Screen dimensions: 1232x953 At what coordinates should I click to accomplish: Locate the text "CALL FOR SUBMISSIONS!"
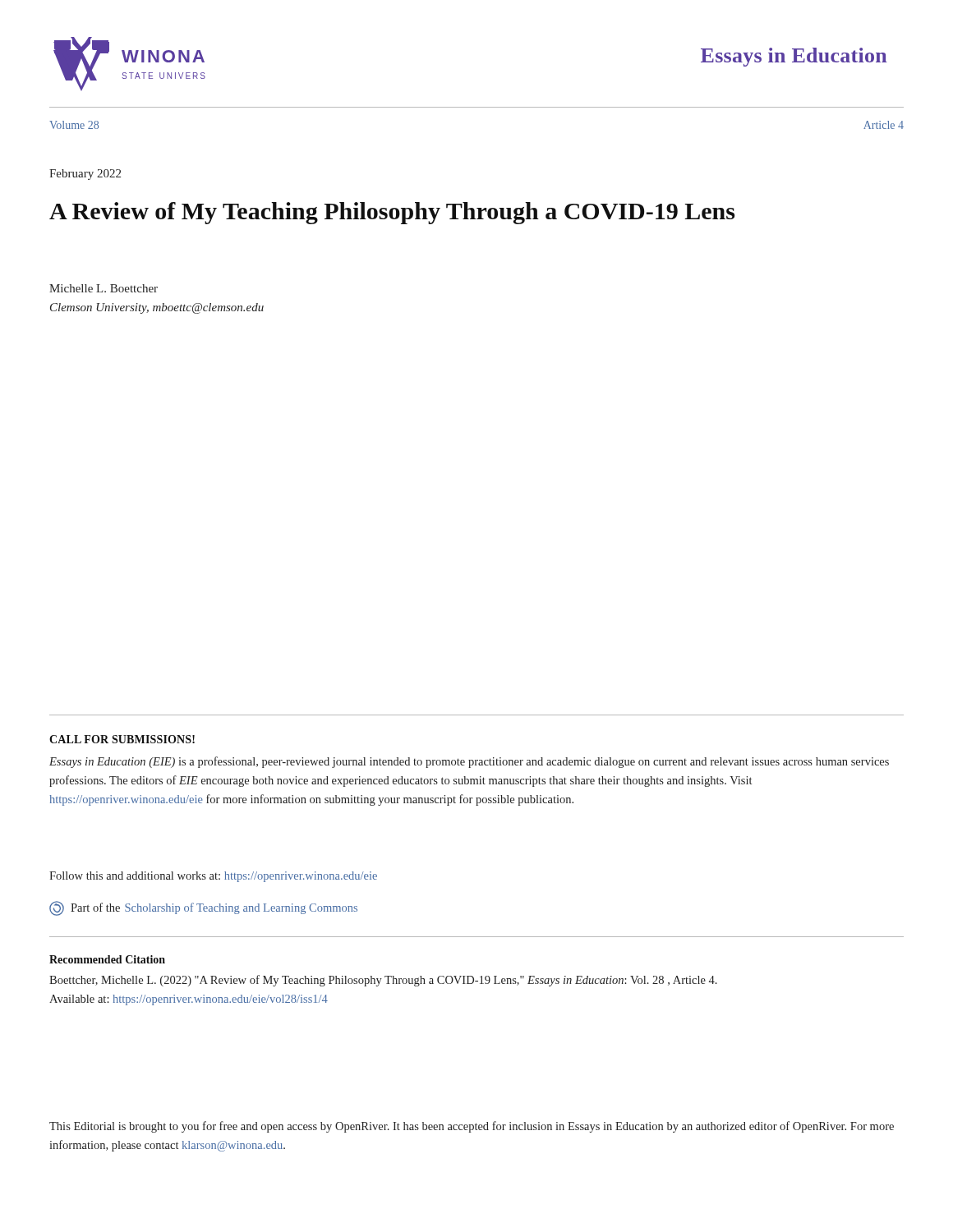click(122, 740)
